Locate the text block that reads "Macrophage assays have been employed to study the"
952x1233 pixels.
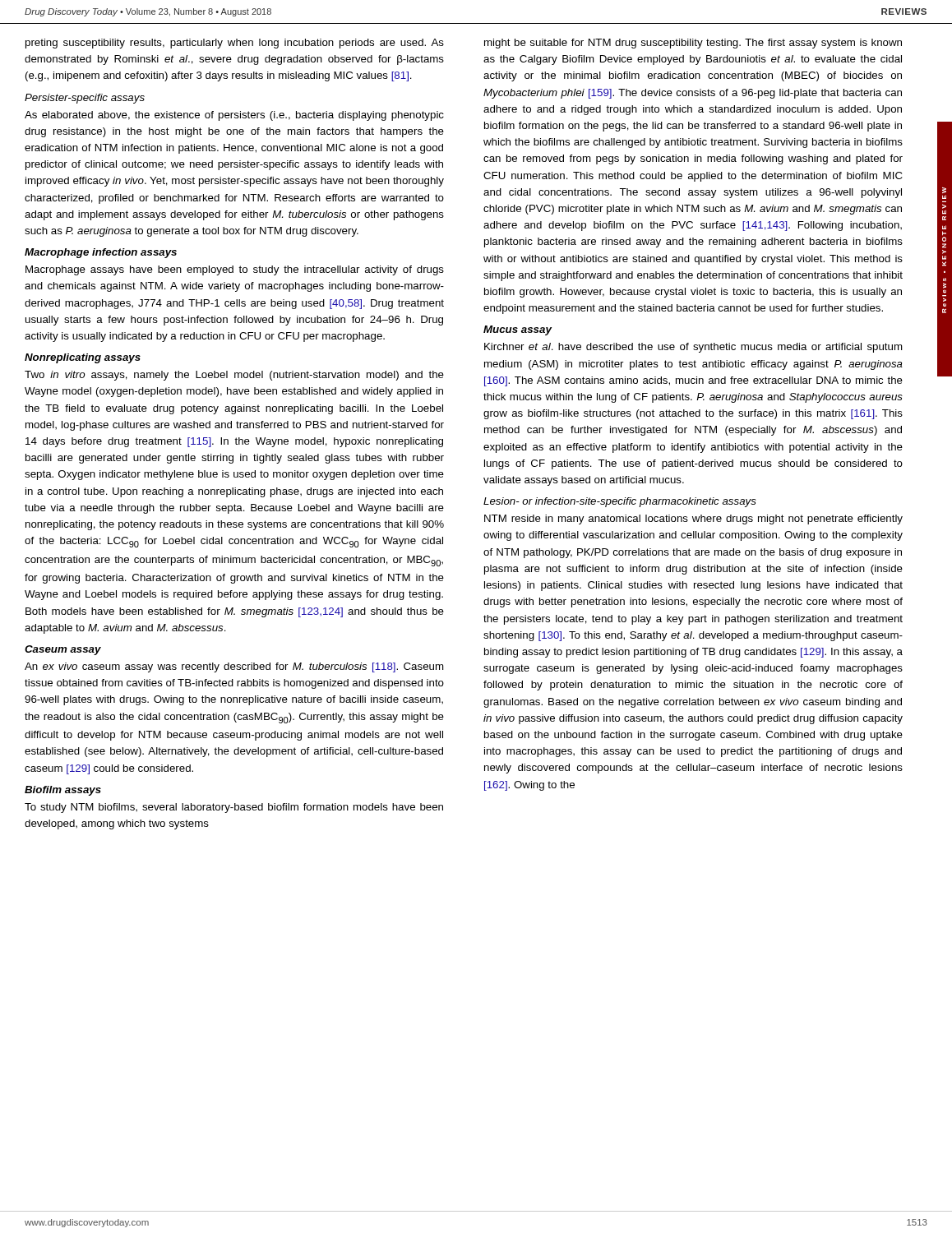[234, 303]
